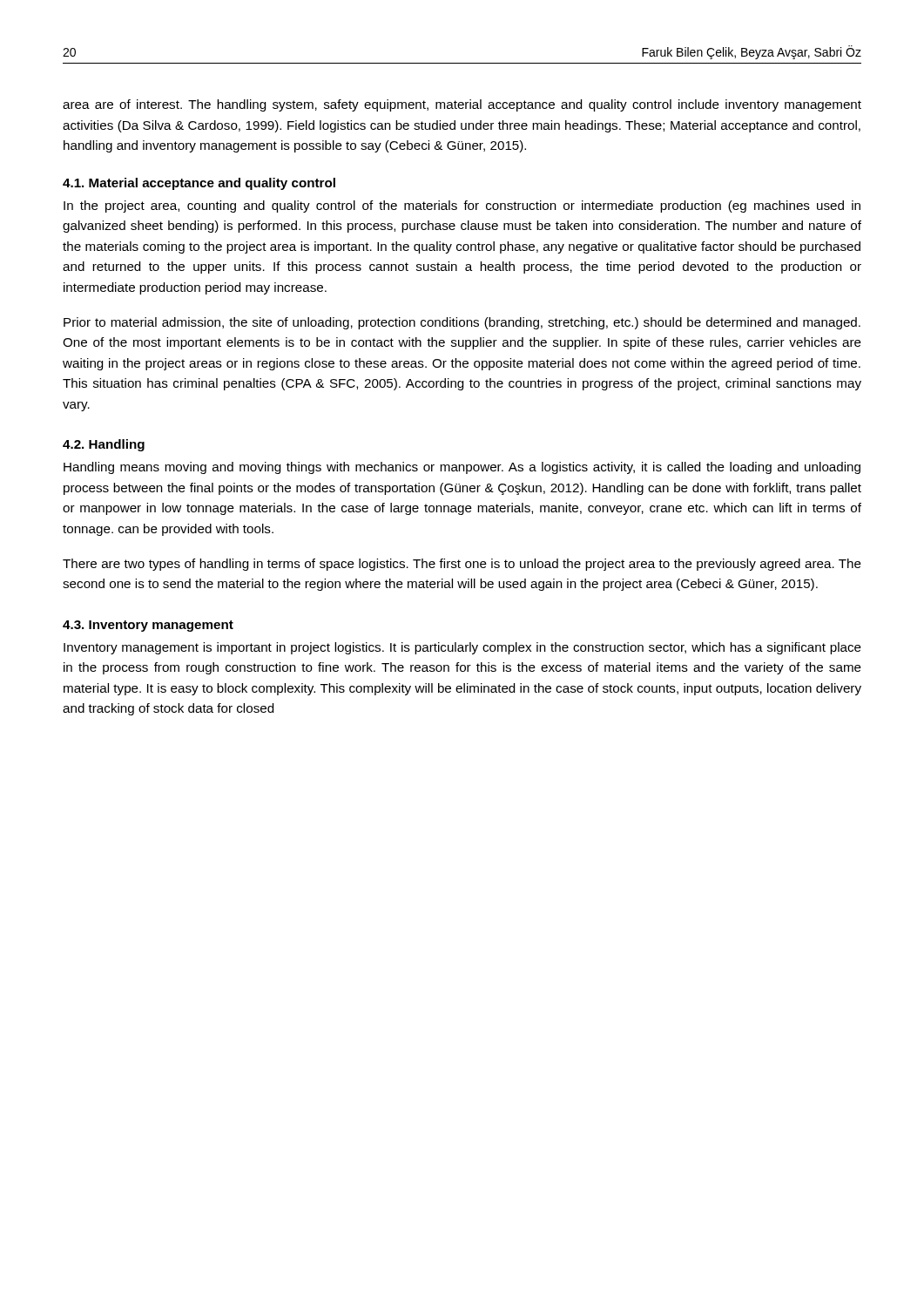
Task: Select the text starting "4.3. Inventory management"
Action: [148, 624]
